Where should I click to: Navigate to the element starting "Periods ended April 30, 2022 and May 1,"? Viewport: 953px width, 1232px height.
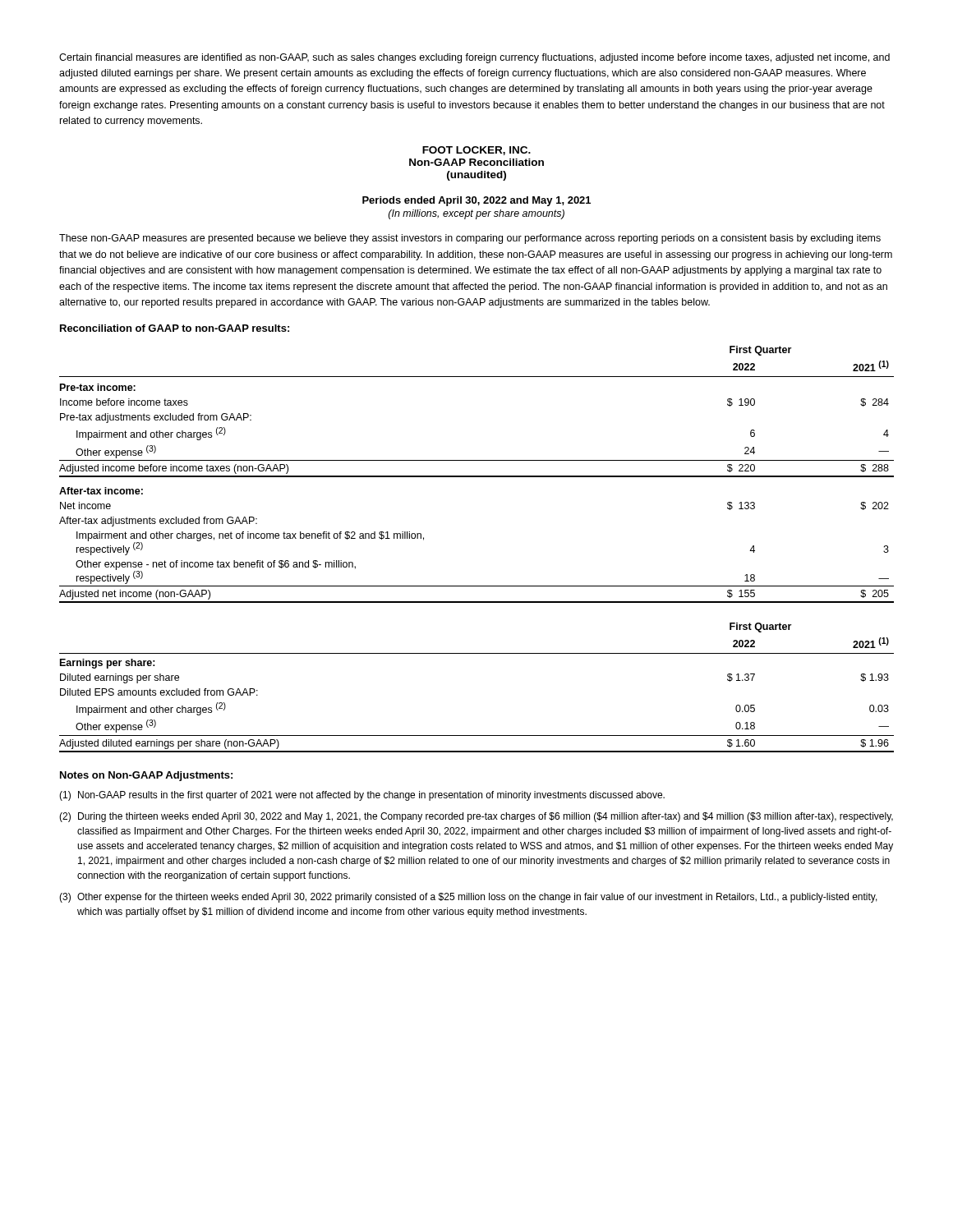[476, 200]
